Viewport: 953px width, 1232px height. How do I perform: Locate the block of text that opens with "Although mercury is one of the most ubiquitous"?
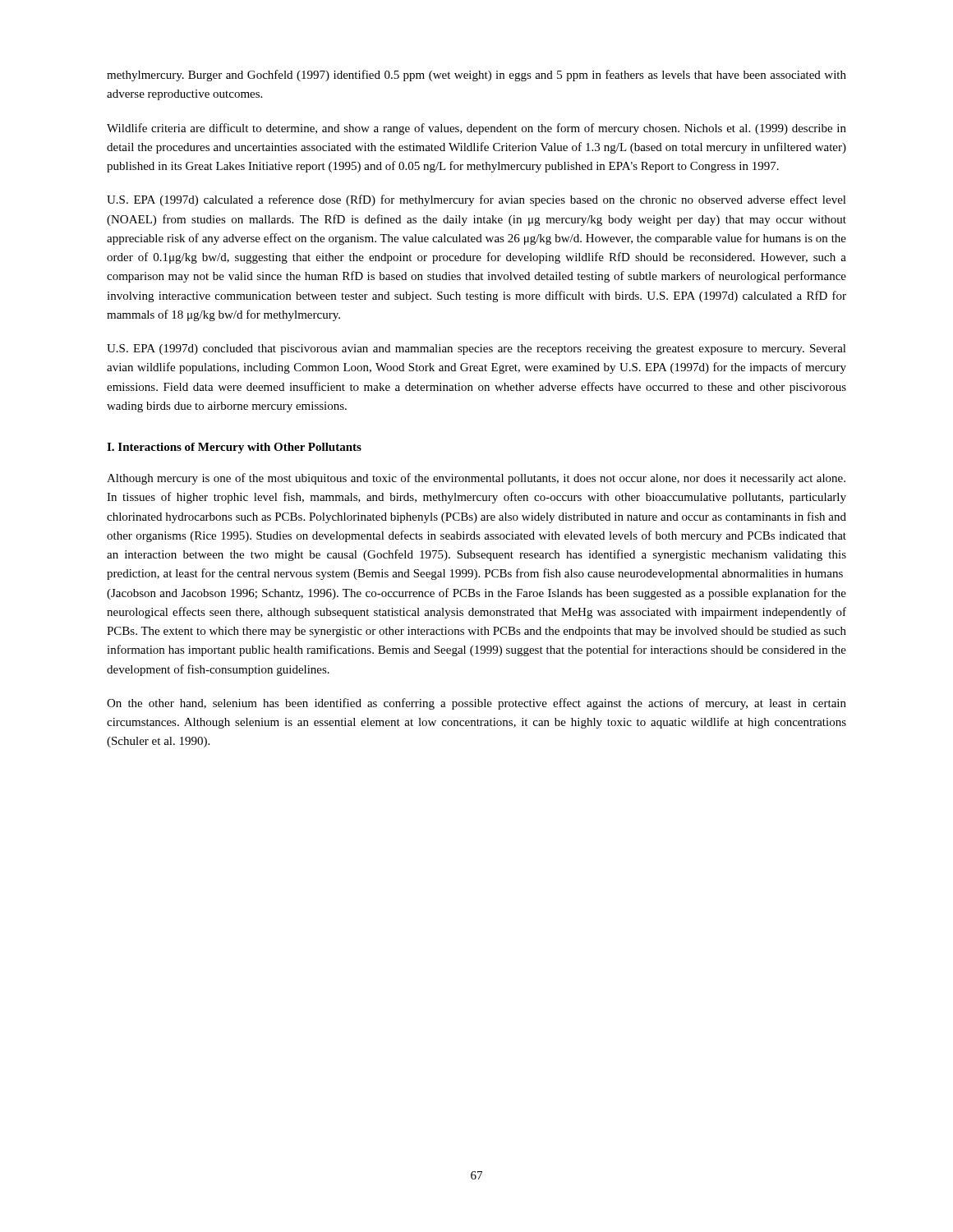click(x=476, y=573)
